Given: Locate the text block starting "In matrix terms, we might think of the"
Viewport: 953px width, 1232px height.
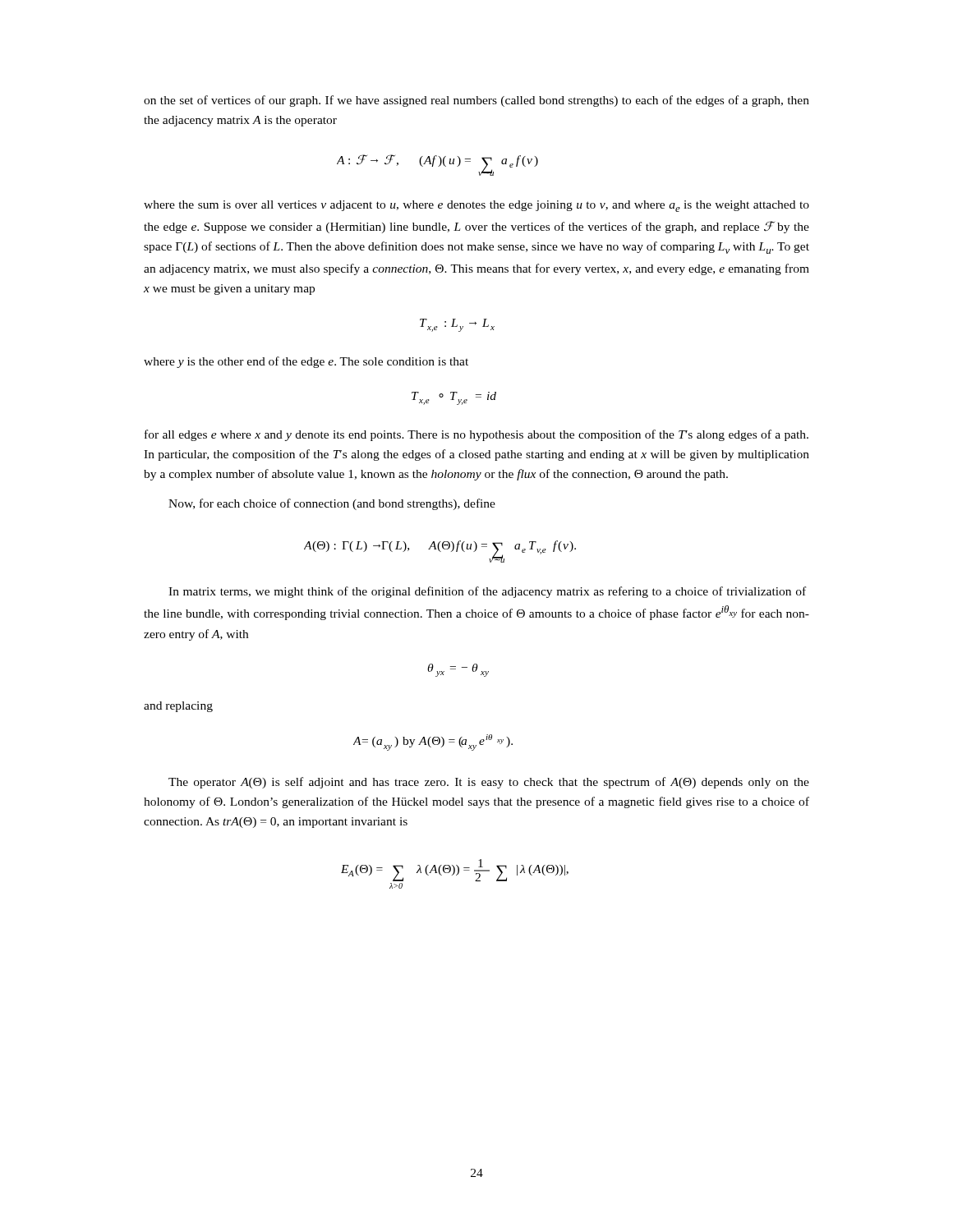Looking at the screenshot, I should point(476,612).
